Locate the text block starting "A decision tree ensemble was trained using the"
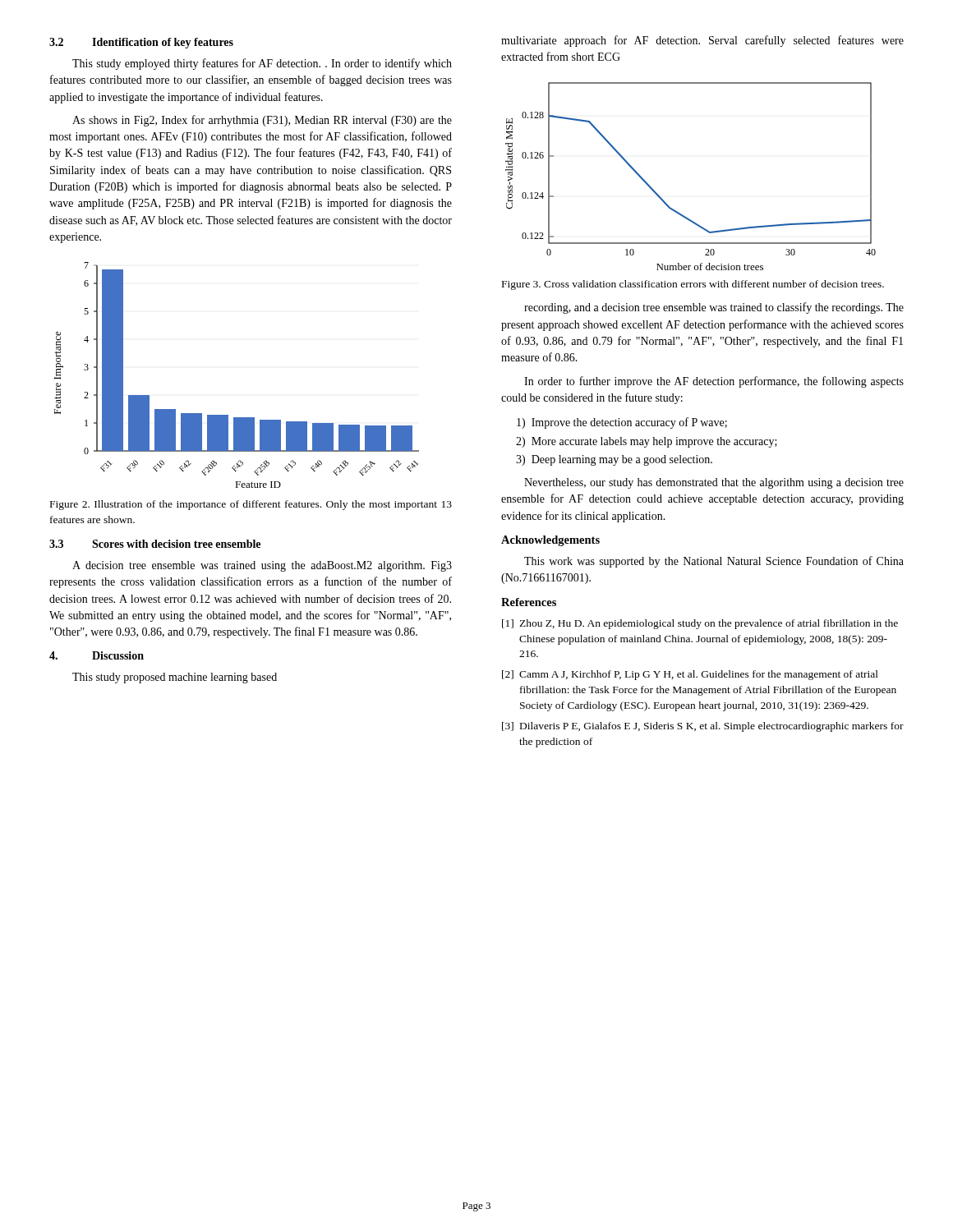The image size is (953, 1232). coord(251,599)
